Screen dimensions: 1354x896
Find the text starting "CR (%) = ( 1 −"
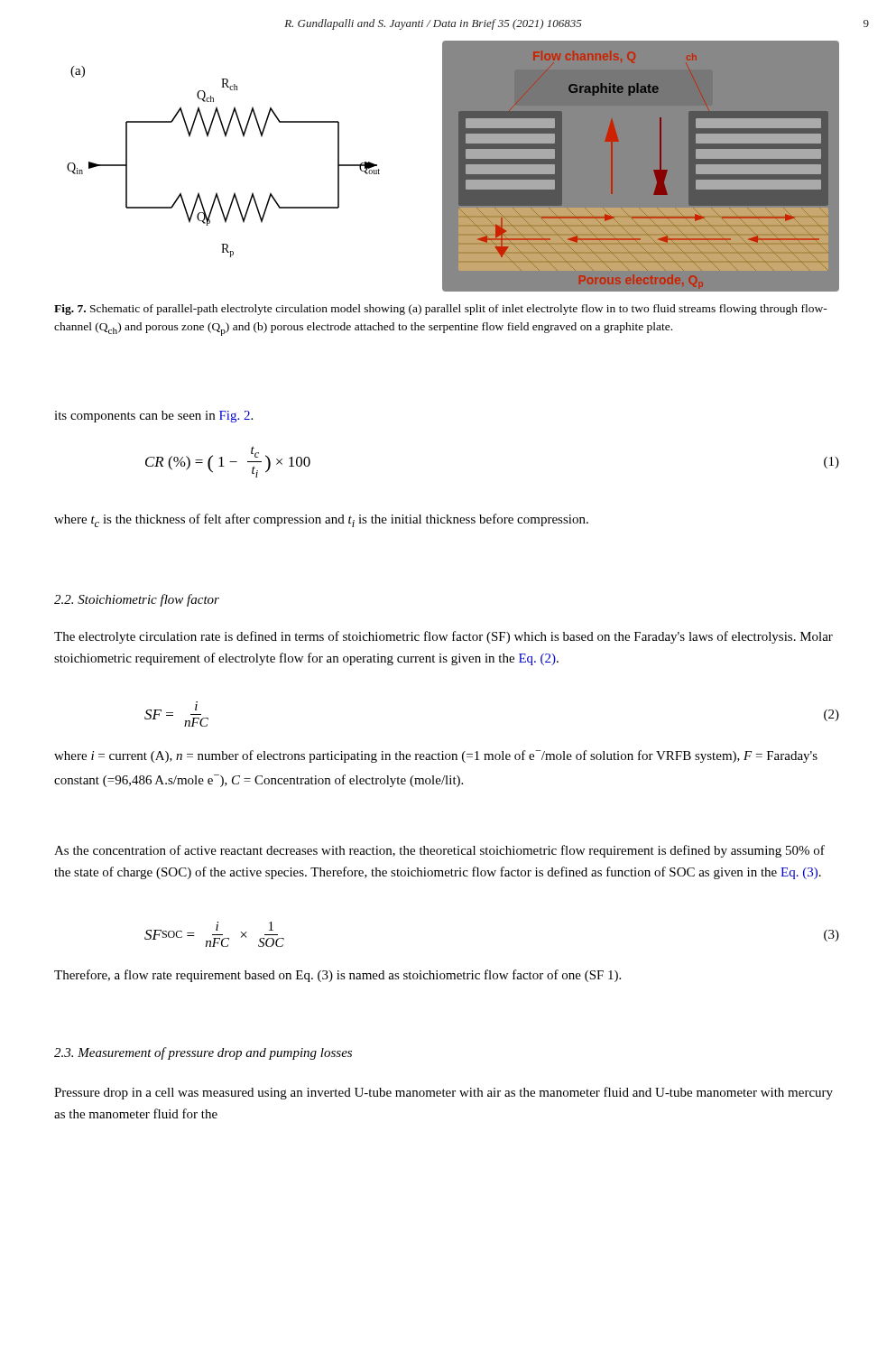coord(210,462)
